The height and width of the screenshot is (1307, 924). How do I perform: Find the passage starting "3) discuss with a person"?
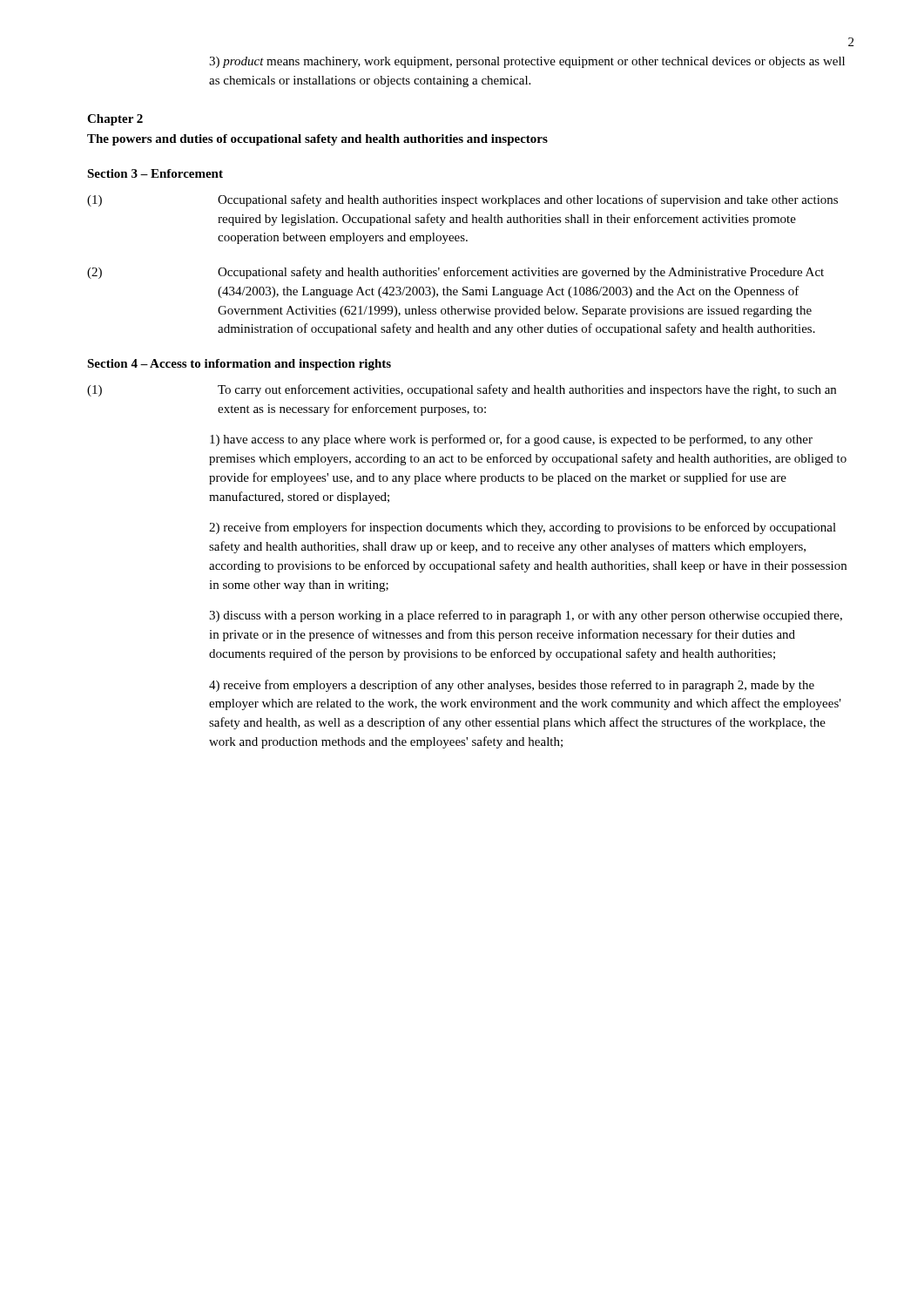point(526,634)
